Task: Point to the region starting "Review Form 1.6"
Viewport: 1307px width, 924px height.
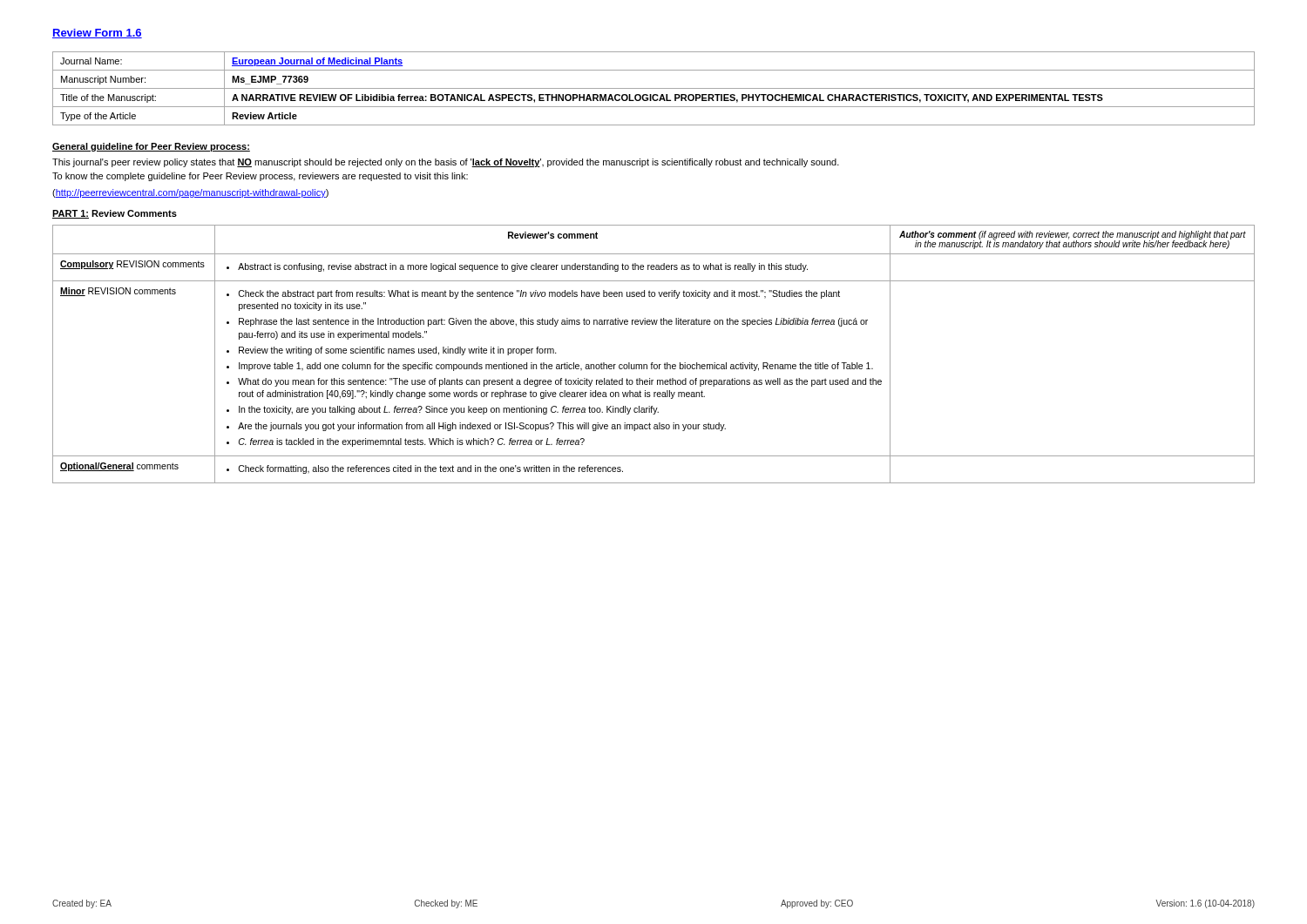Action: pyautogui.click(x=97, y=33)
